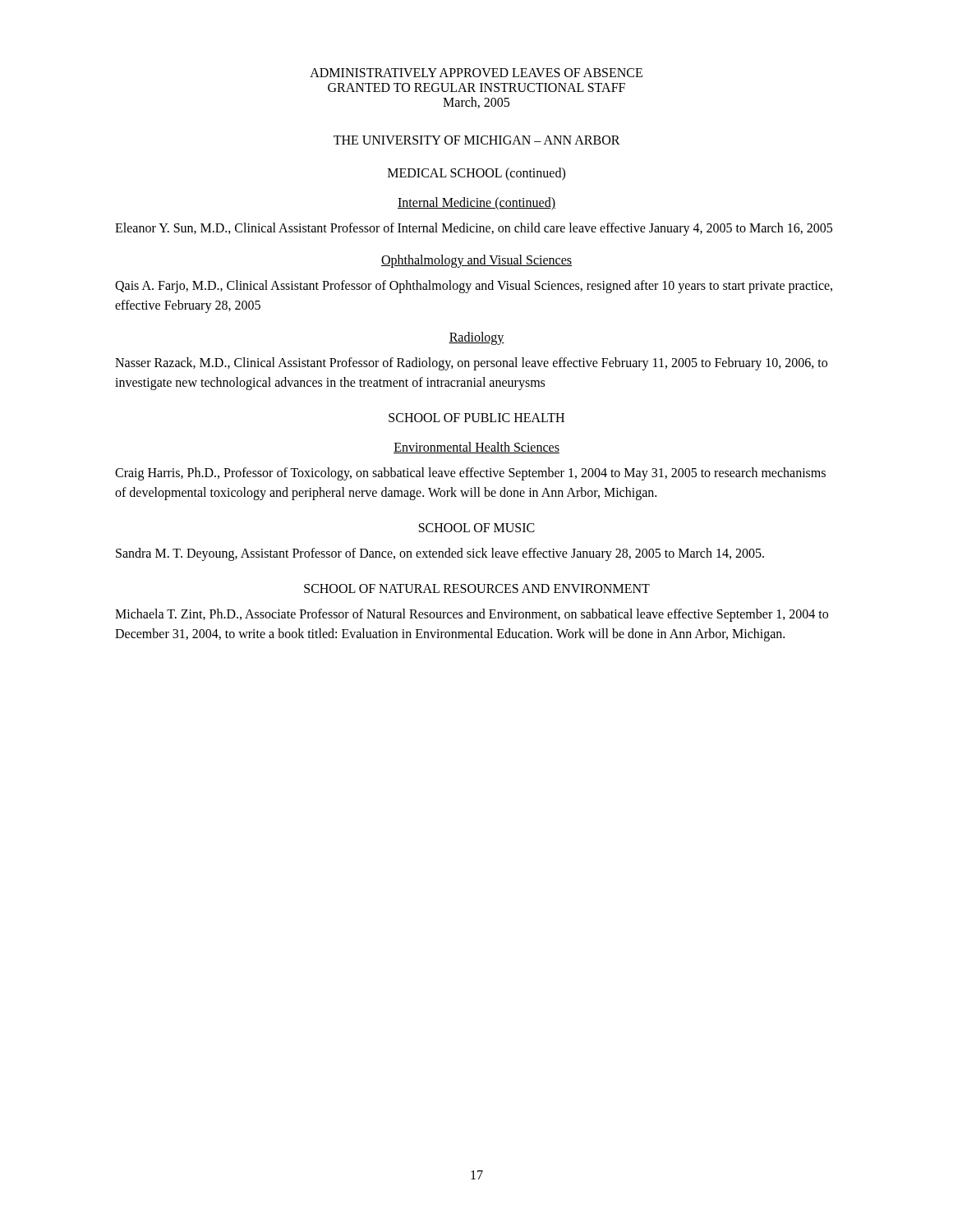Click on the text block starting "Eleanor Y. Sun, M.D., Clinical Assistant"
Screen dimensions: 1232x953
coord(474,228)
